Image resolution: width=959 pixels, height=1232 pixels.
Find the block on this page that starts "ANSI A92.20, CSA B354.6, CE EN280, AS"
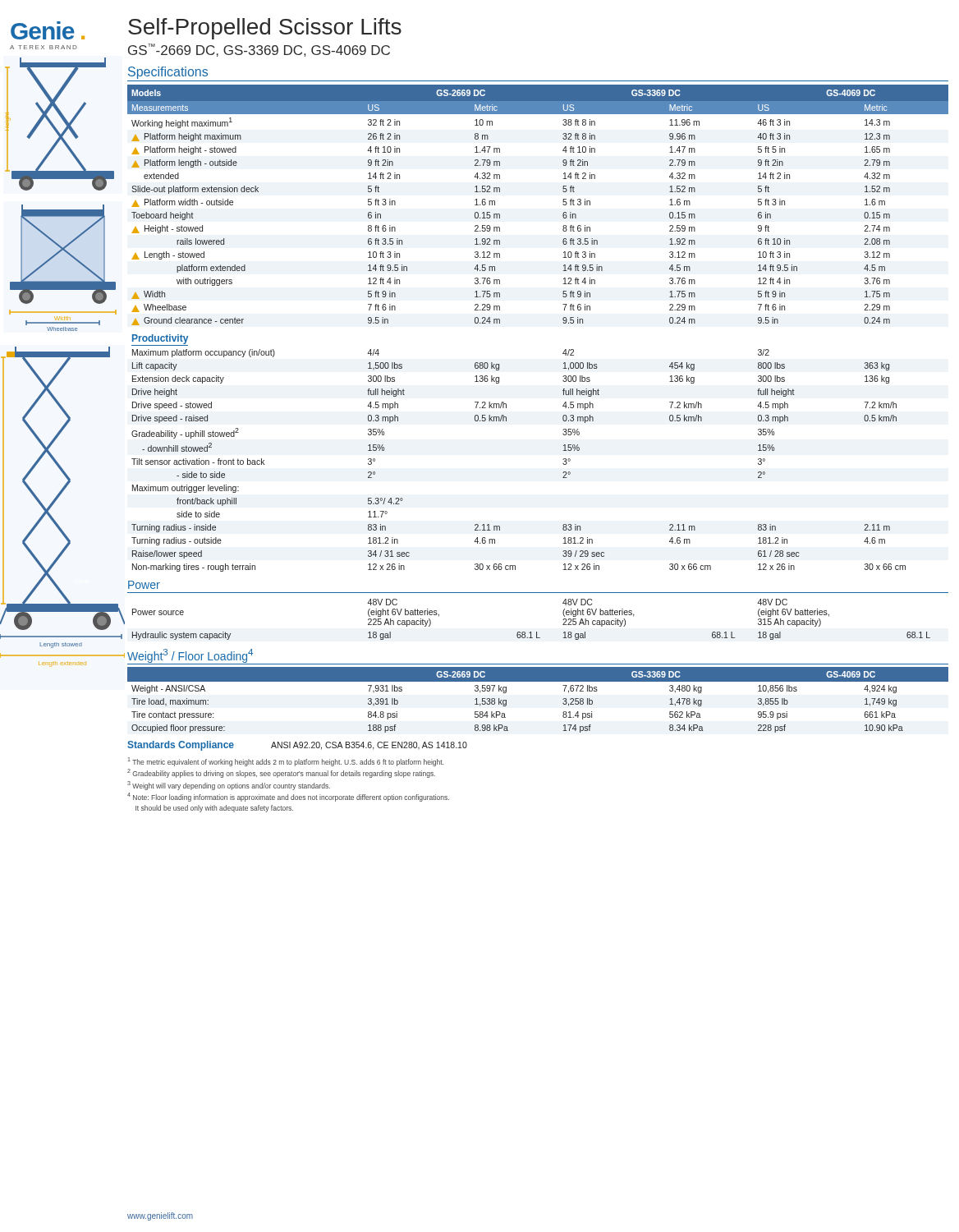369,745
